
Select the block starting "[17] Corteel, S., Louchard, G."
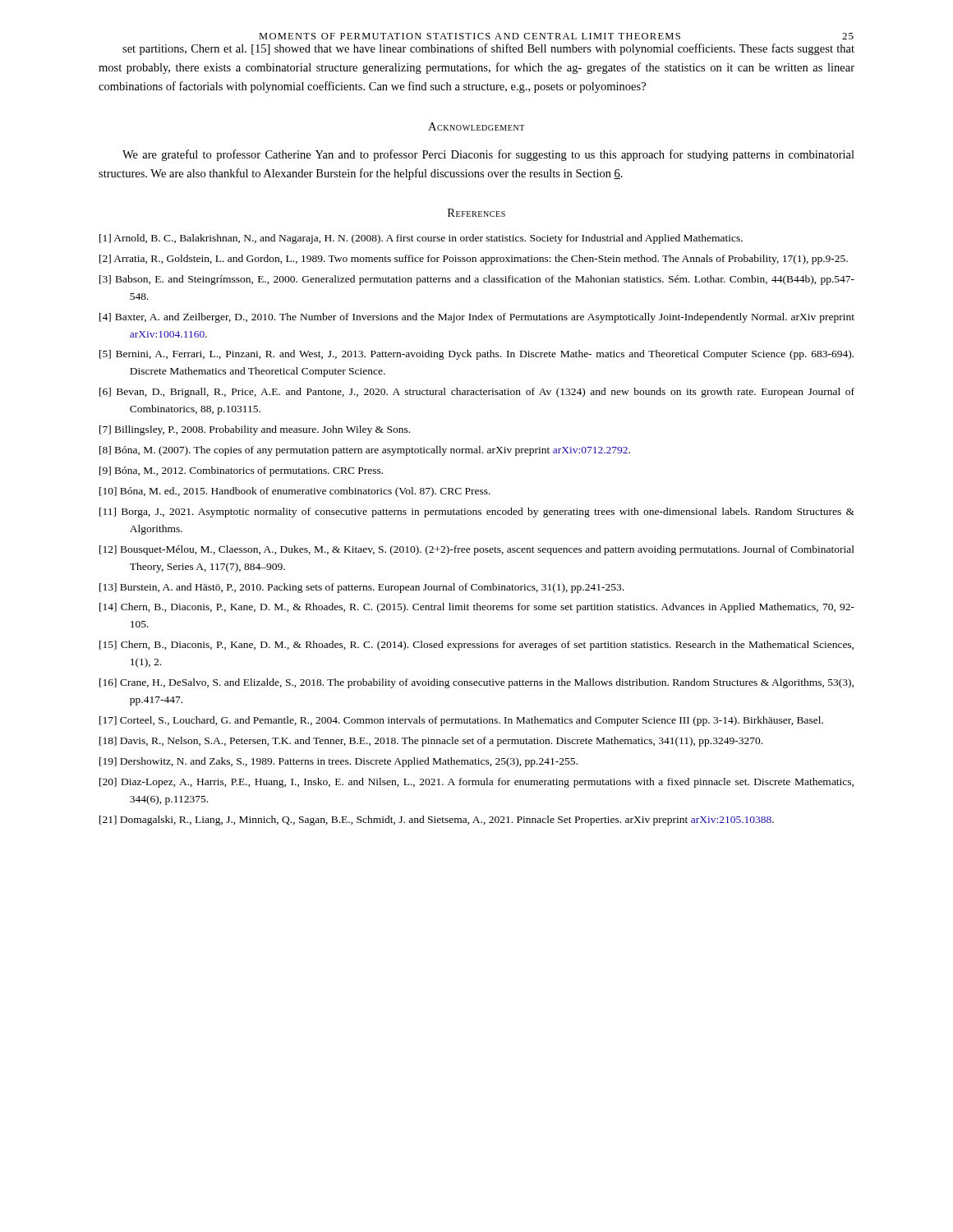coord(461,720)
